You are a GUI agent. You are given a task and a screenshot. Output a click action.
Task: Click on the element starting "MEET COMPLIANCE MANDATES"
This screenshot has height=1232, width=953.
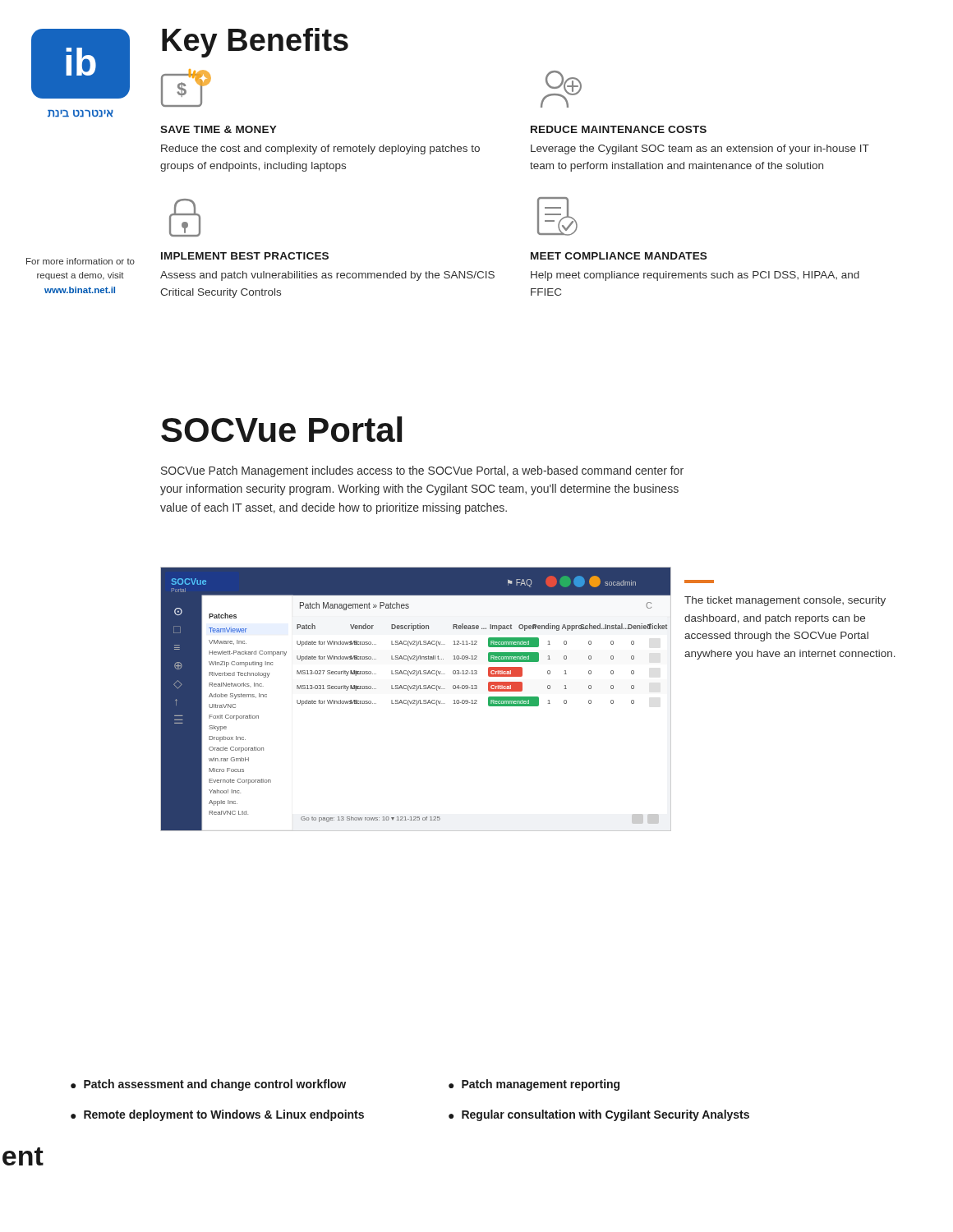(x=619, y=256)
